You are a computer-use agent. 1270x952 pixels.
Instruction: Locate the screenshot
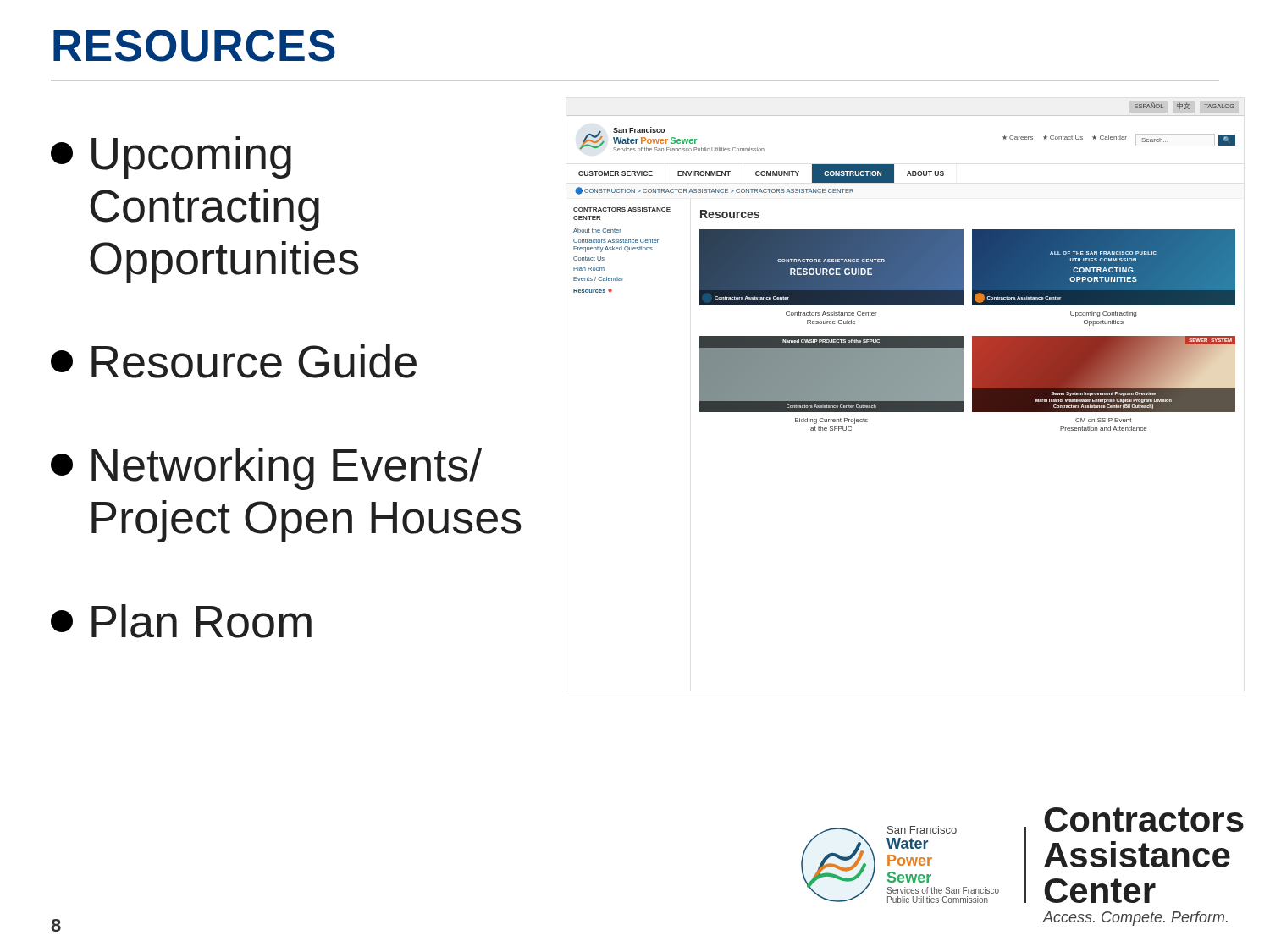click(905, 394)
